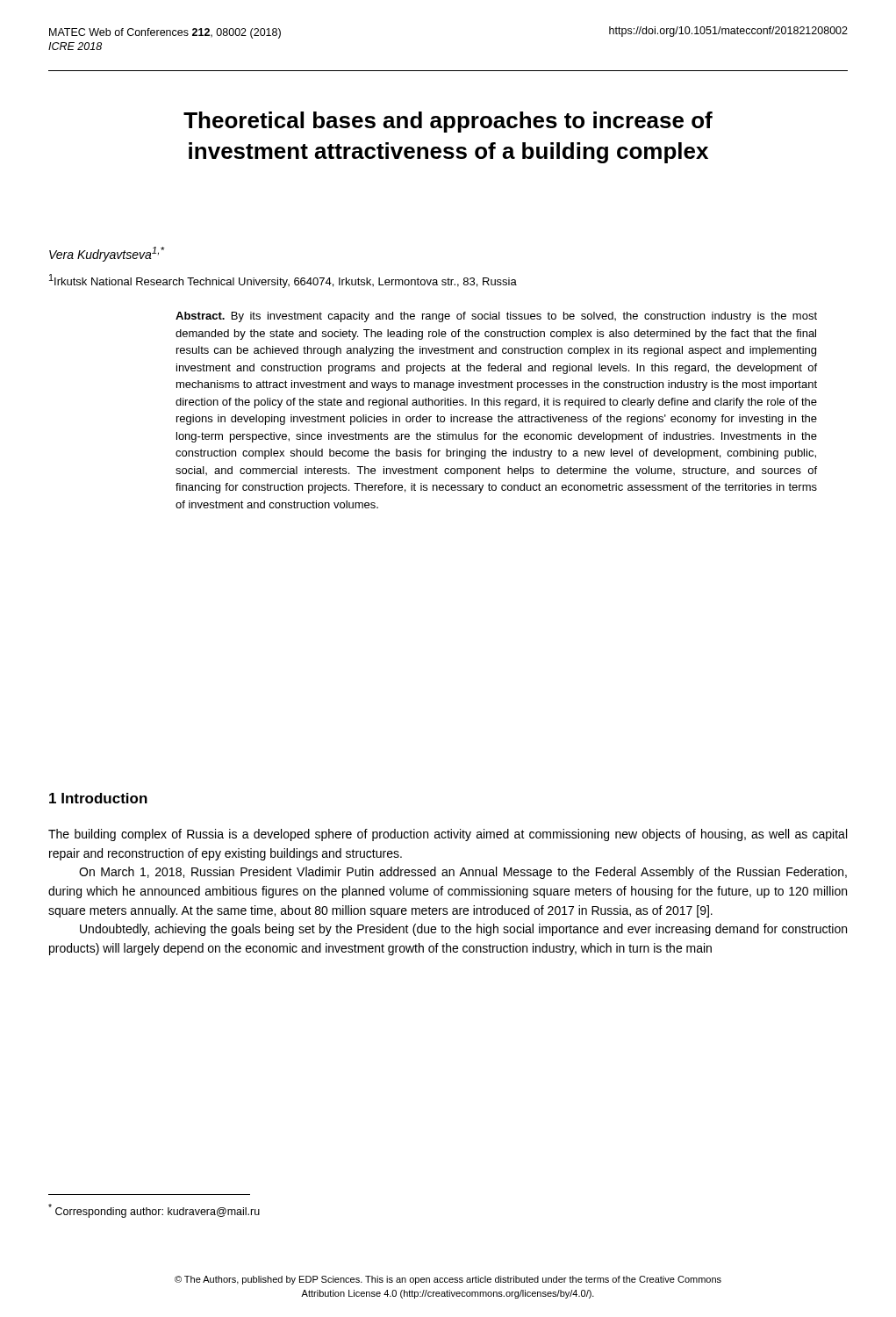This screenshot has width=896, height=1317.
Task: Locate the text block starting "Theoretical bases and approaches to"
Action: pyautogui.click(x=448, y=136)
